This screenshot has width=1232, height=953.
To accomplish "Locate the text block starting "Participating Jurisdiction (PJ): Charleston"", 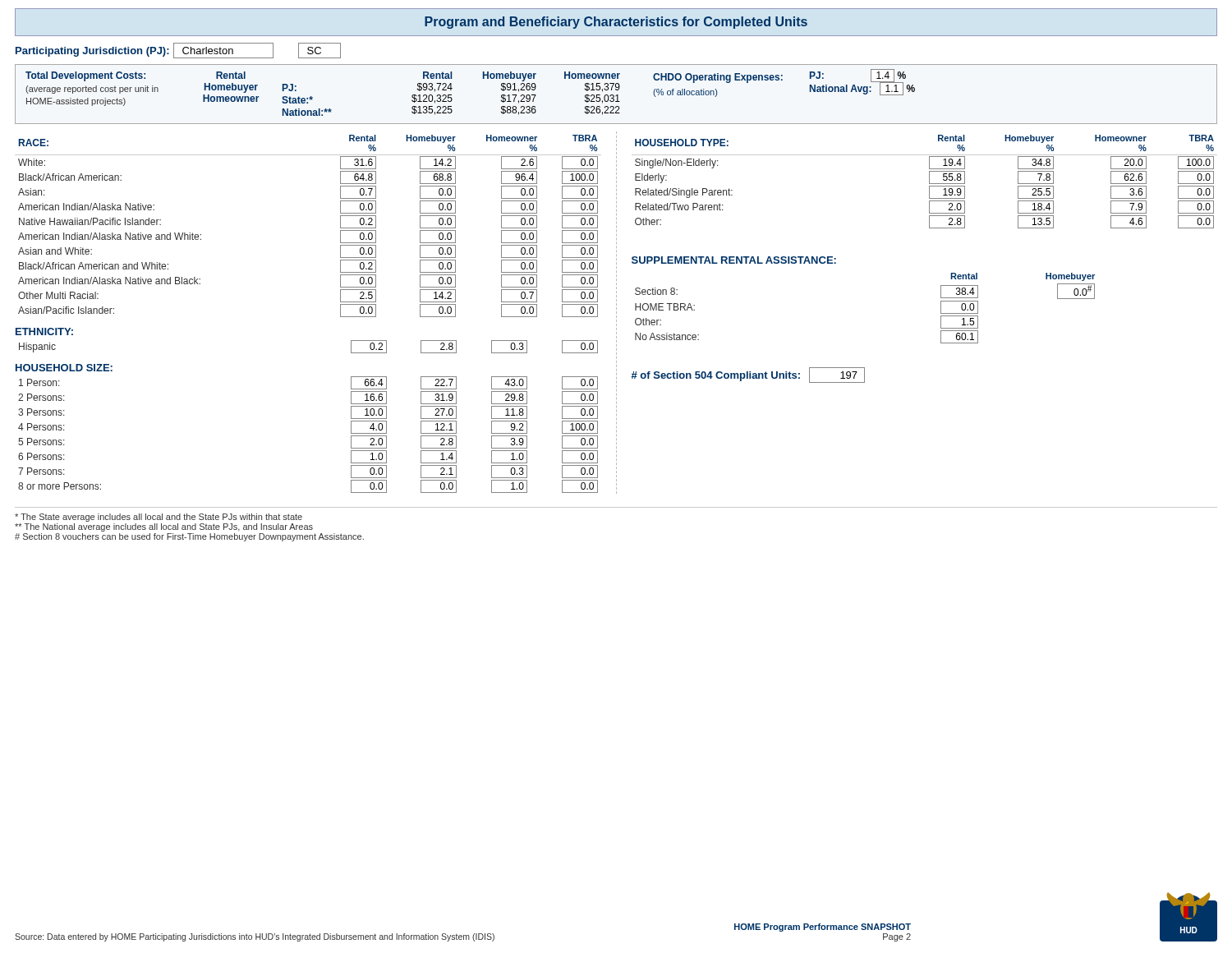I will pos(178,51).
